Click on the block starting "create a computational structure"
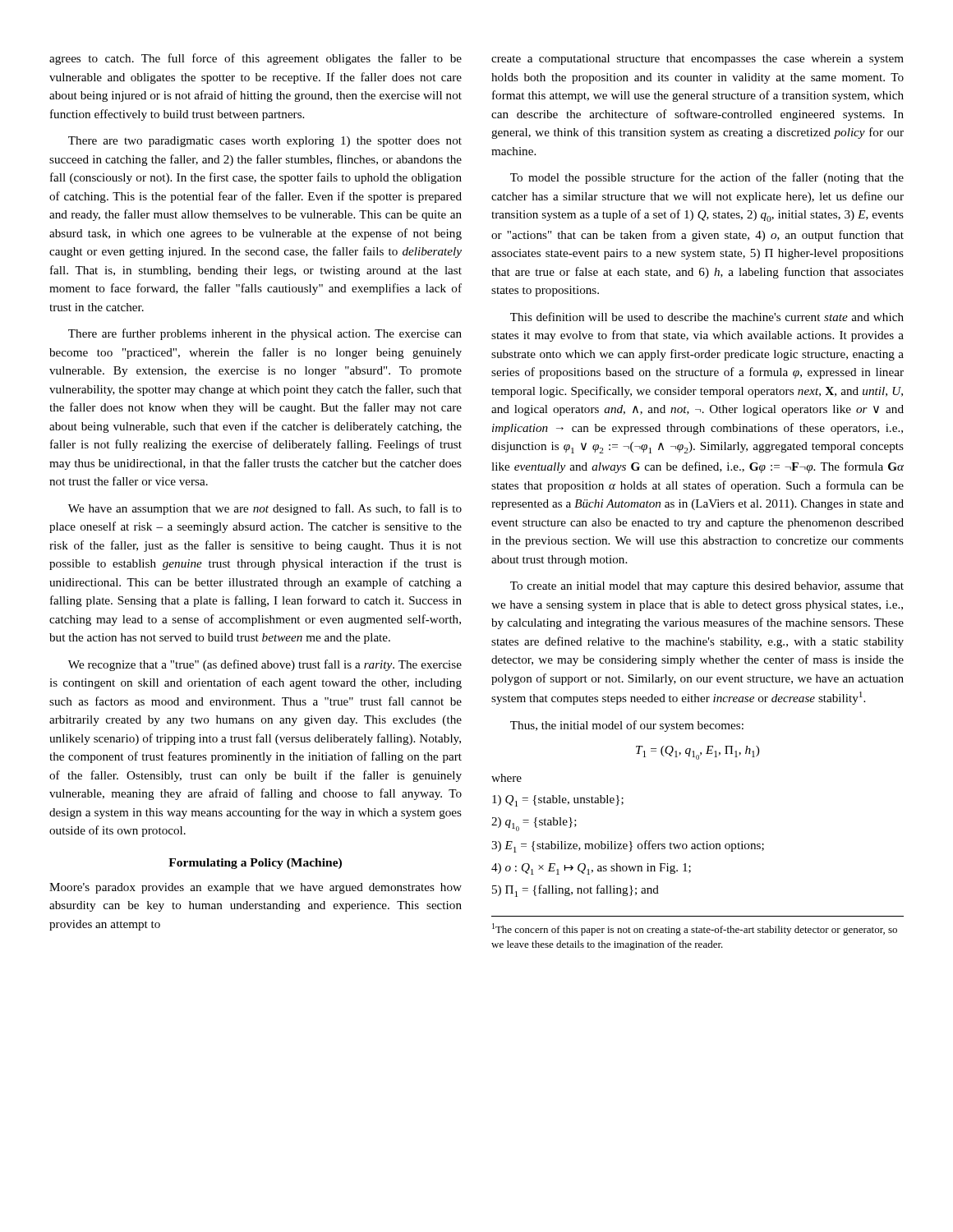953x1232 pixels. (x=698, y=392)
